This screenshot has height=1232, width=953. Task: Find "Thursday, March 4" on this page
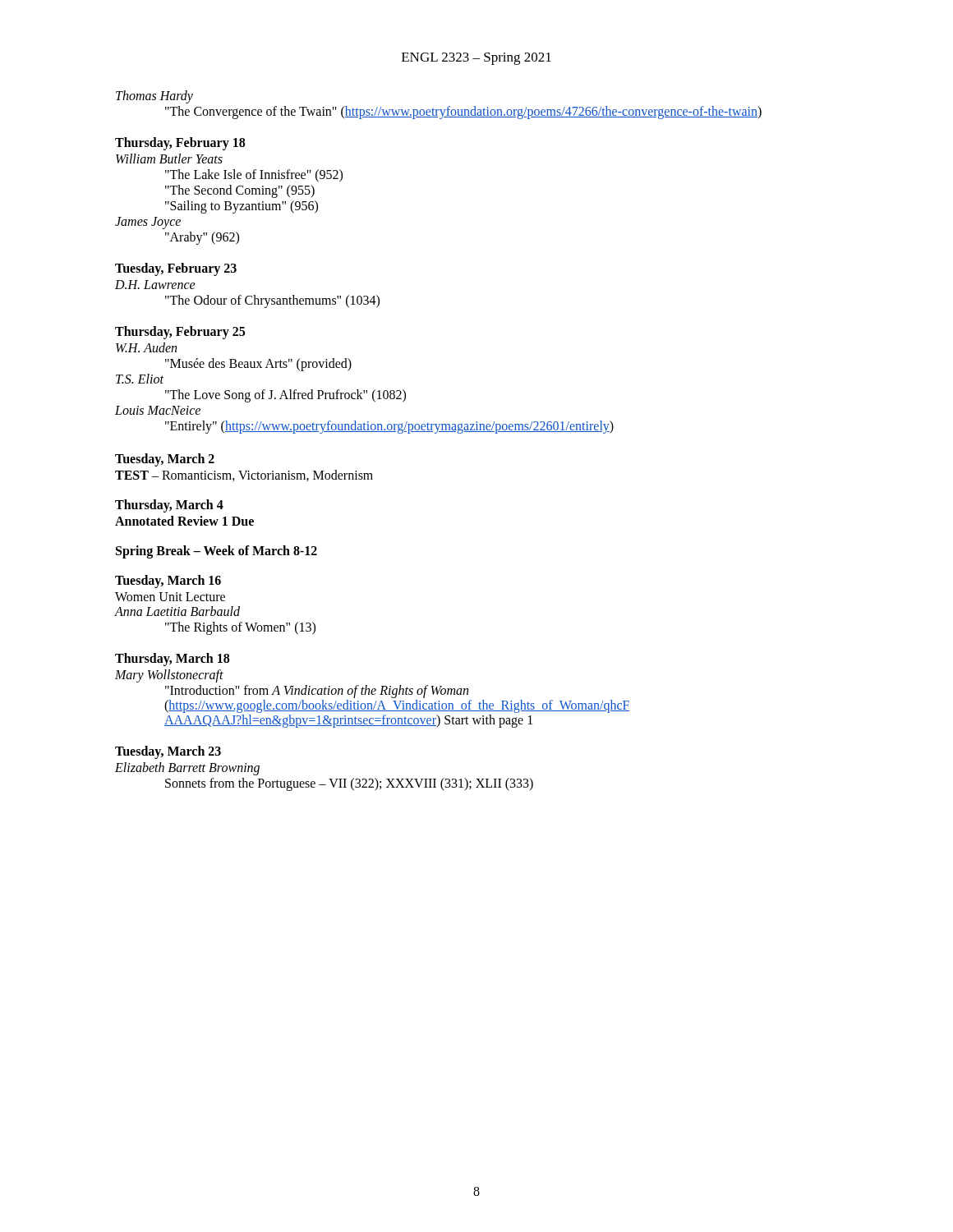(x=169, y=505)
